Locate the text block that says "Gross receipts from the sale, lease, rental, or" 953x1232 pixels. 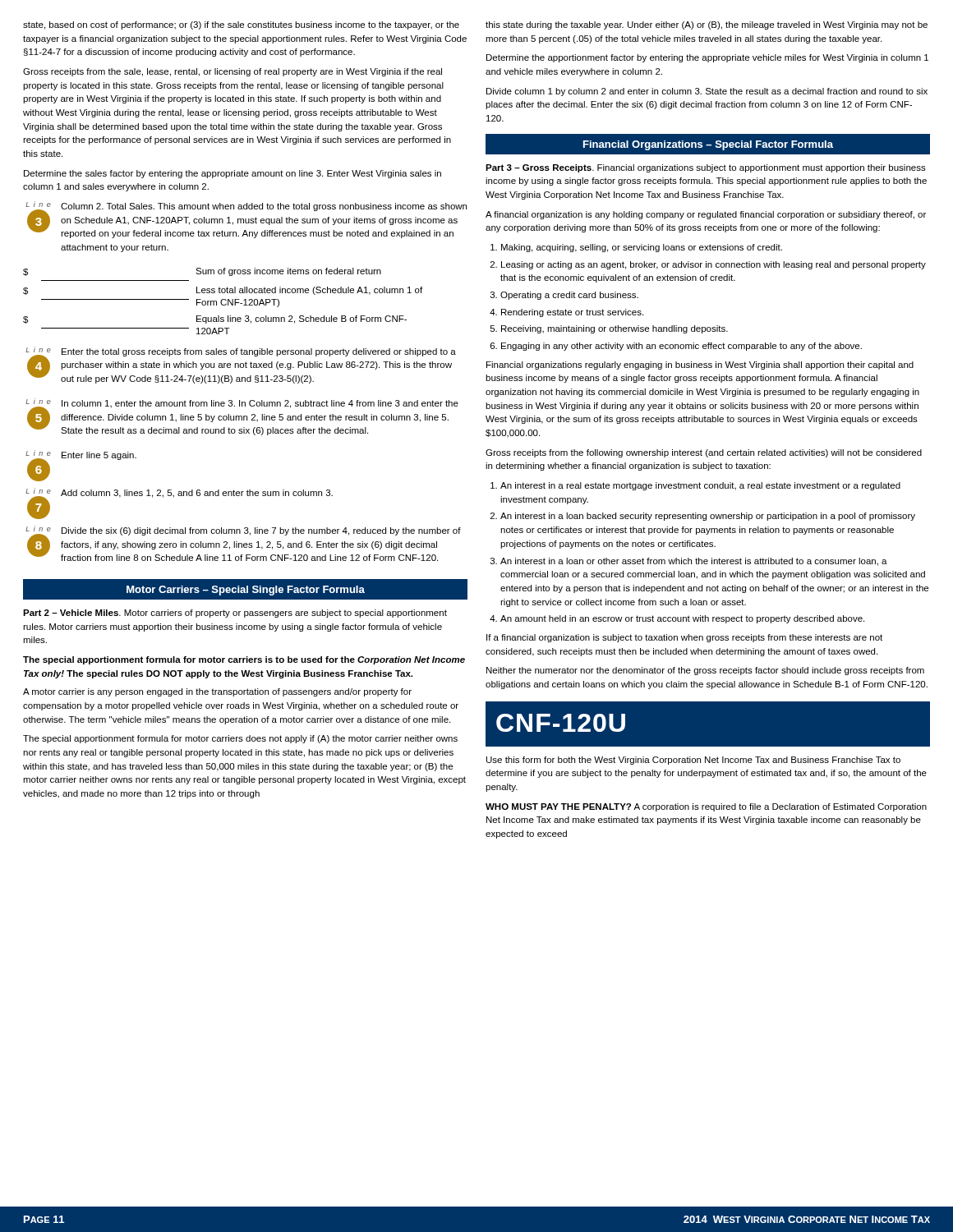(x=245, y=113)
